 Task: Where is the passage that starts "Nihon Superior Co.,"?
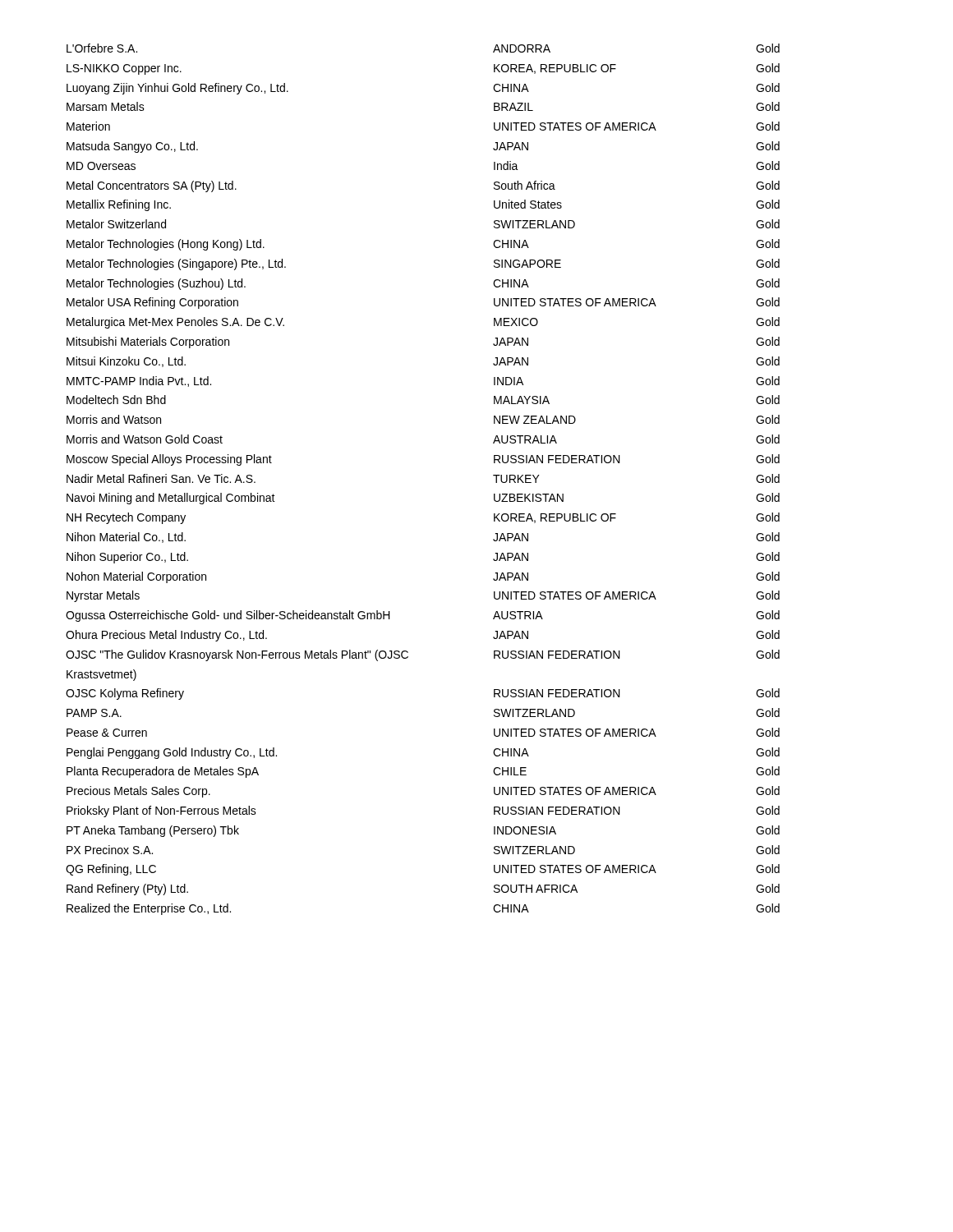click(128, 557)
